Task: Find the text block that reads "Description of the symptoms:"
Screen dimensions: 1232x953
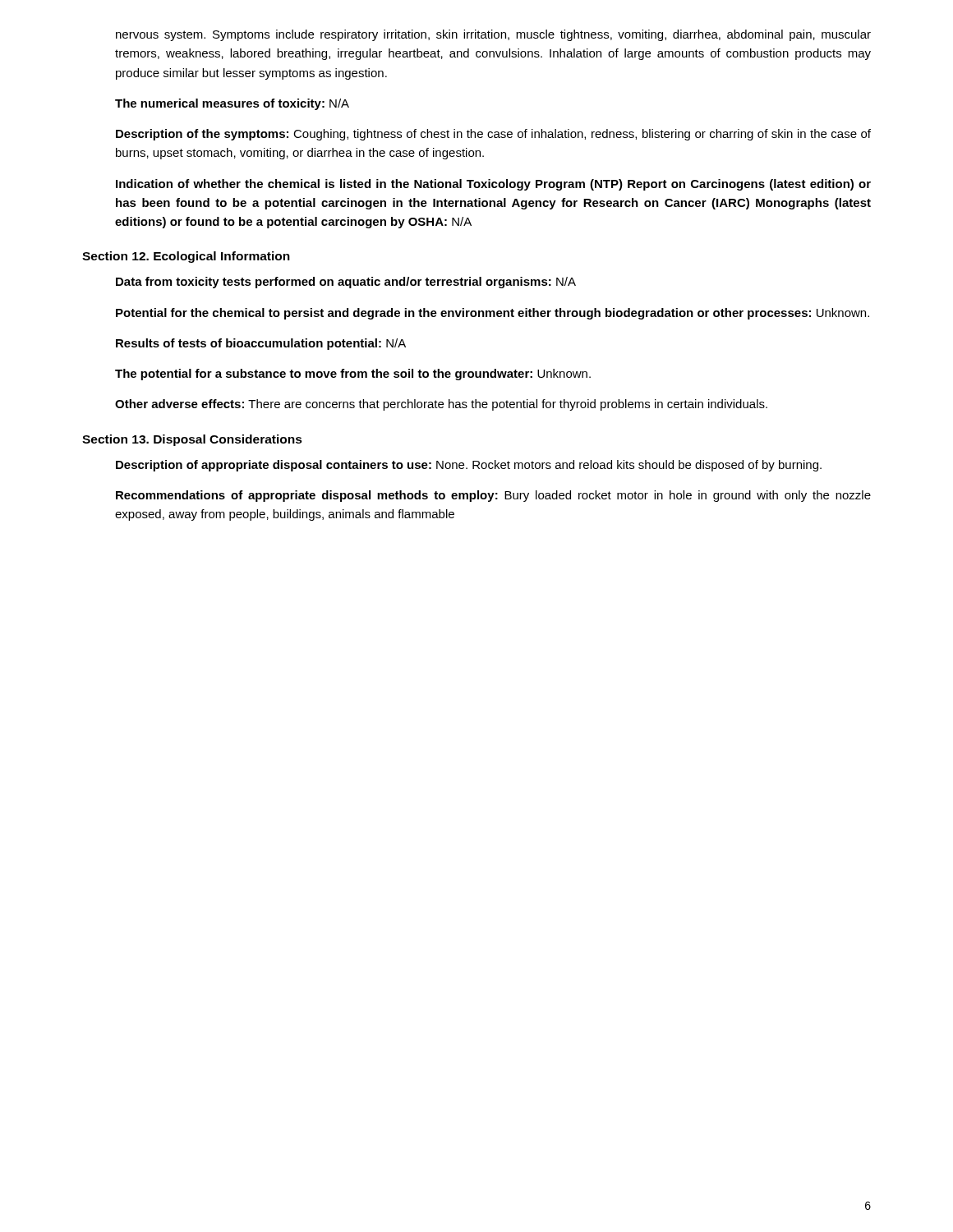Action: click(x=493, y=143)
